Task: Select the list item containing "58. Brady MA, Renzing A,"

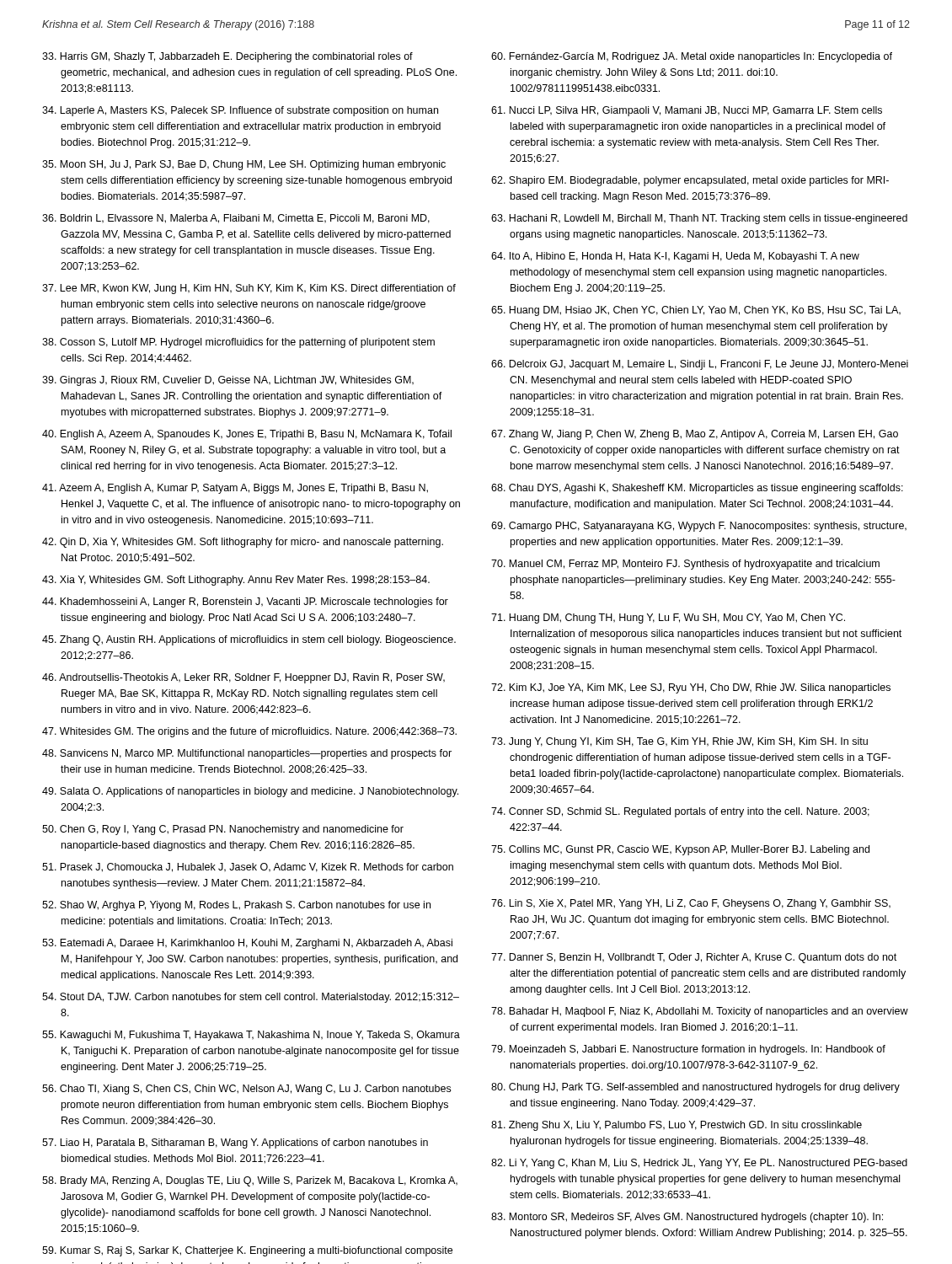Action: coord(250,1205)
